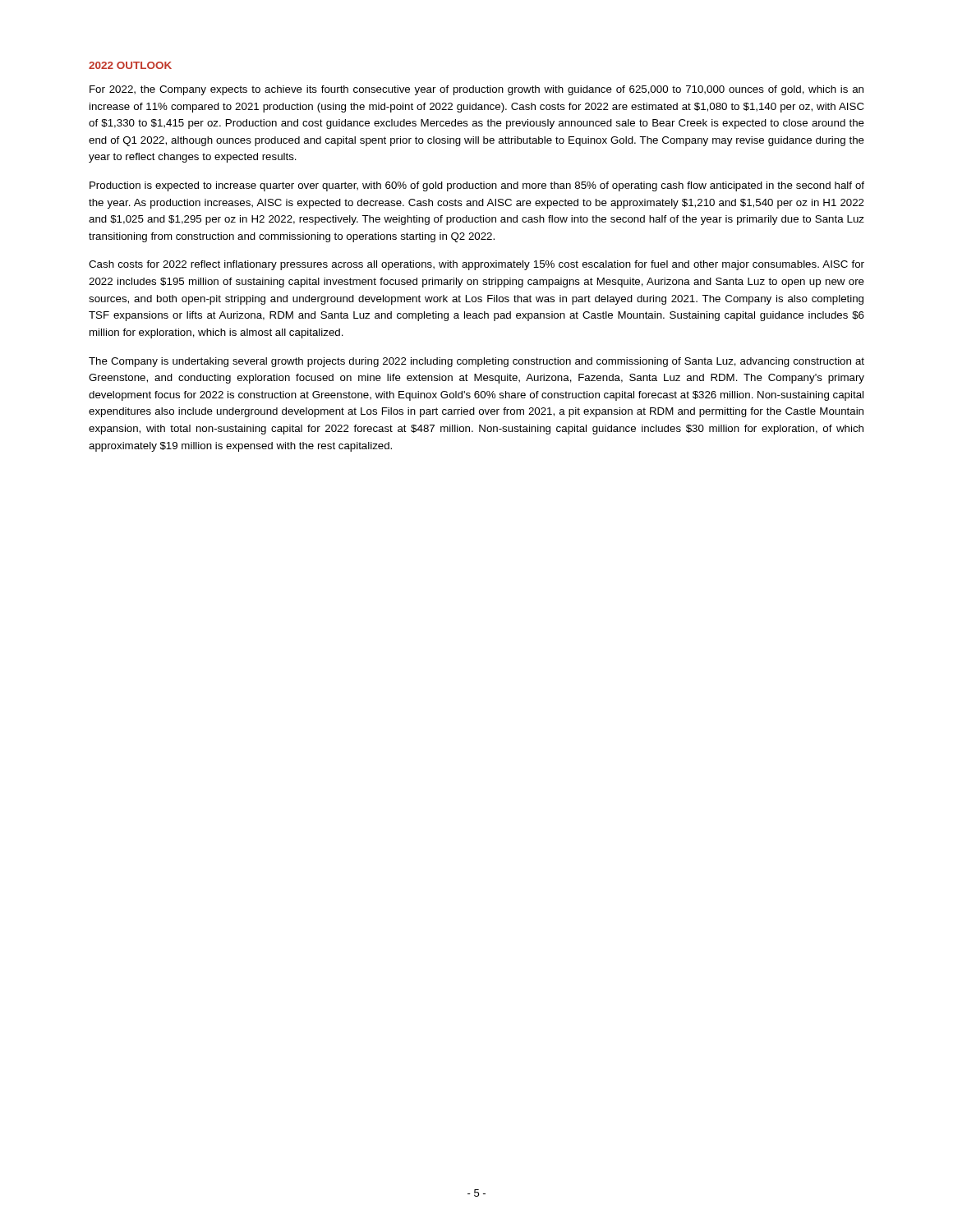
Task: Locate the block of text that opens with "Production is expected to increase quarter over"
Action: pos(476,211)
